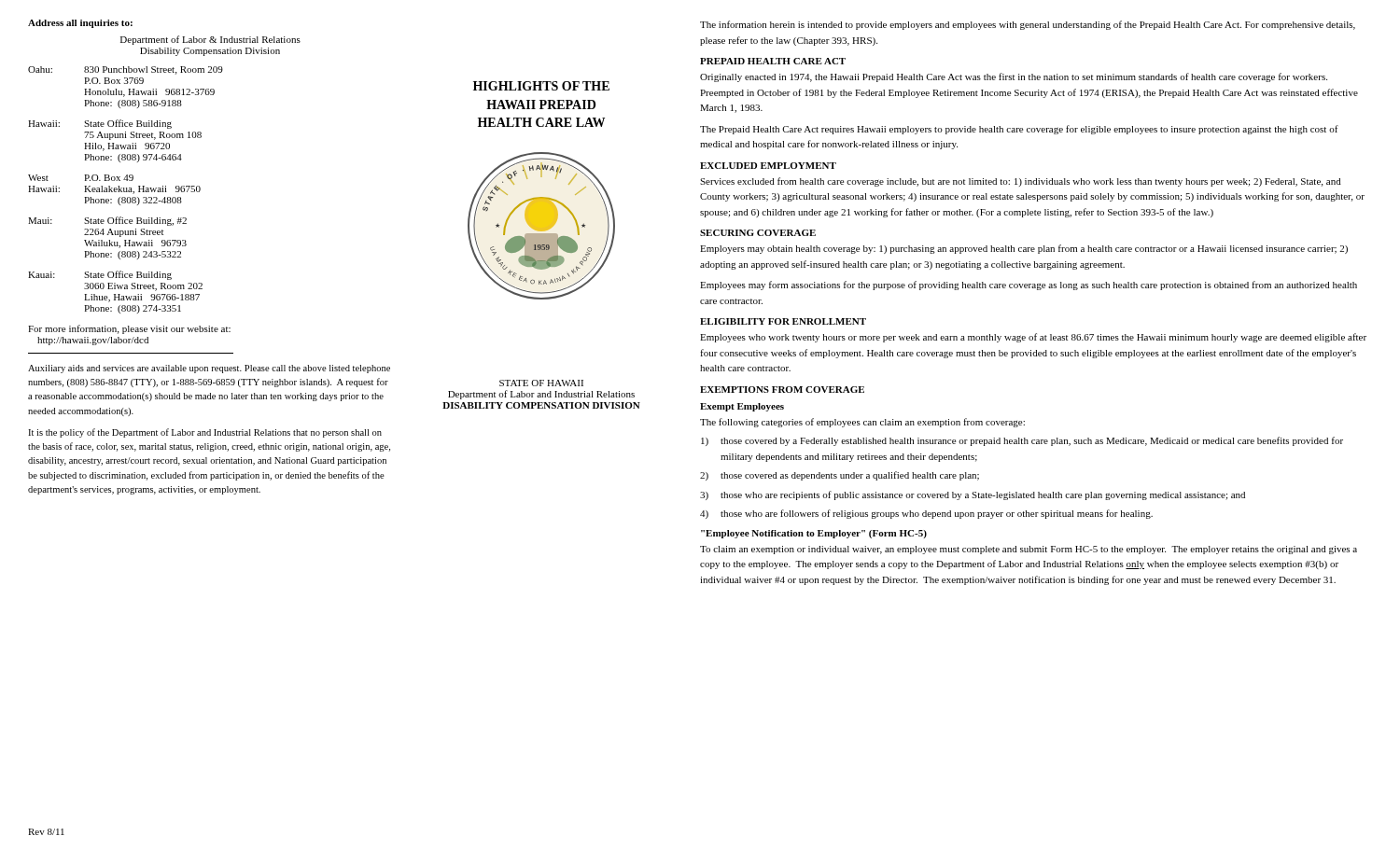
Task: Locate the list item with the text "2) those covered as dependents under"
Action: (x=840, y=476)
